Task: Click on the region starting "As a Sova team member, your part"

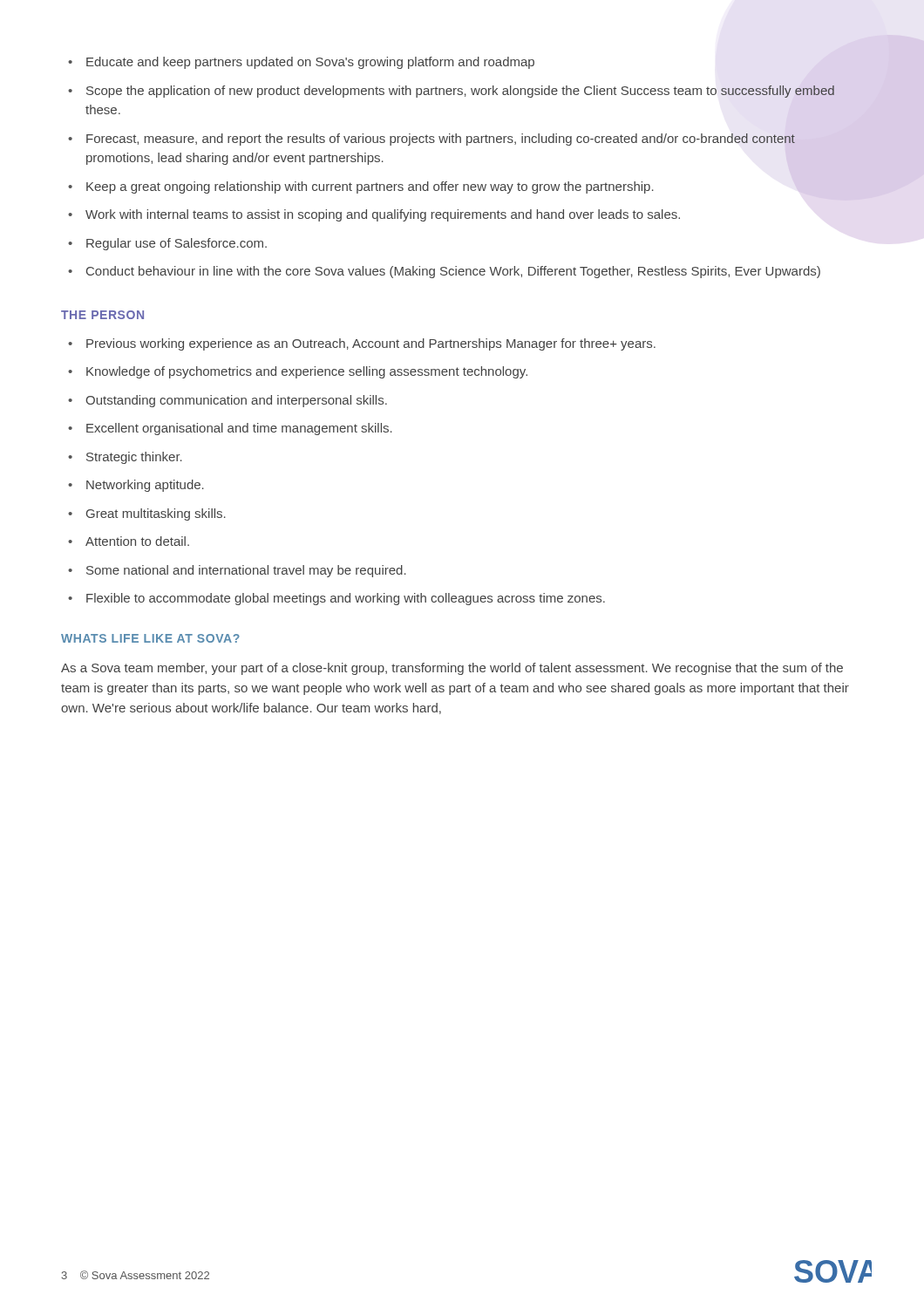Action: 455,687
